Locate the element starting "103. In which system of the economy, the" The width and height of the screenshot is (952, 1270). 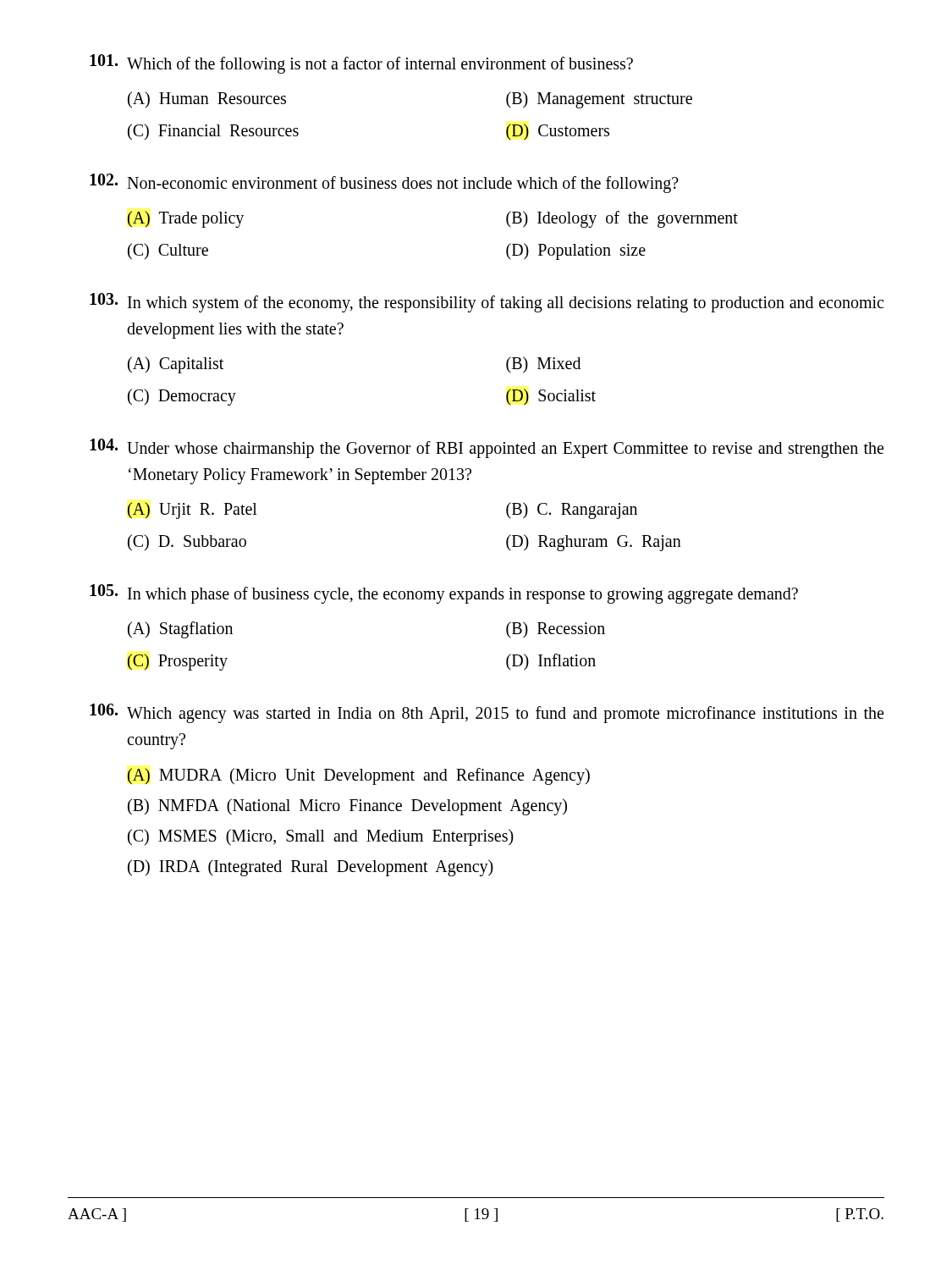click(487, 303)
